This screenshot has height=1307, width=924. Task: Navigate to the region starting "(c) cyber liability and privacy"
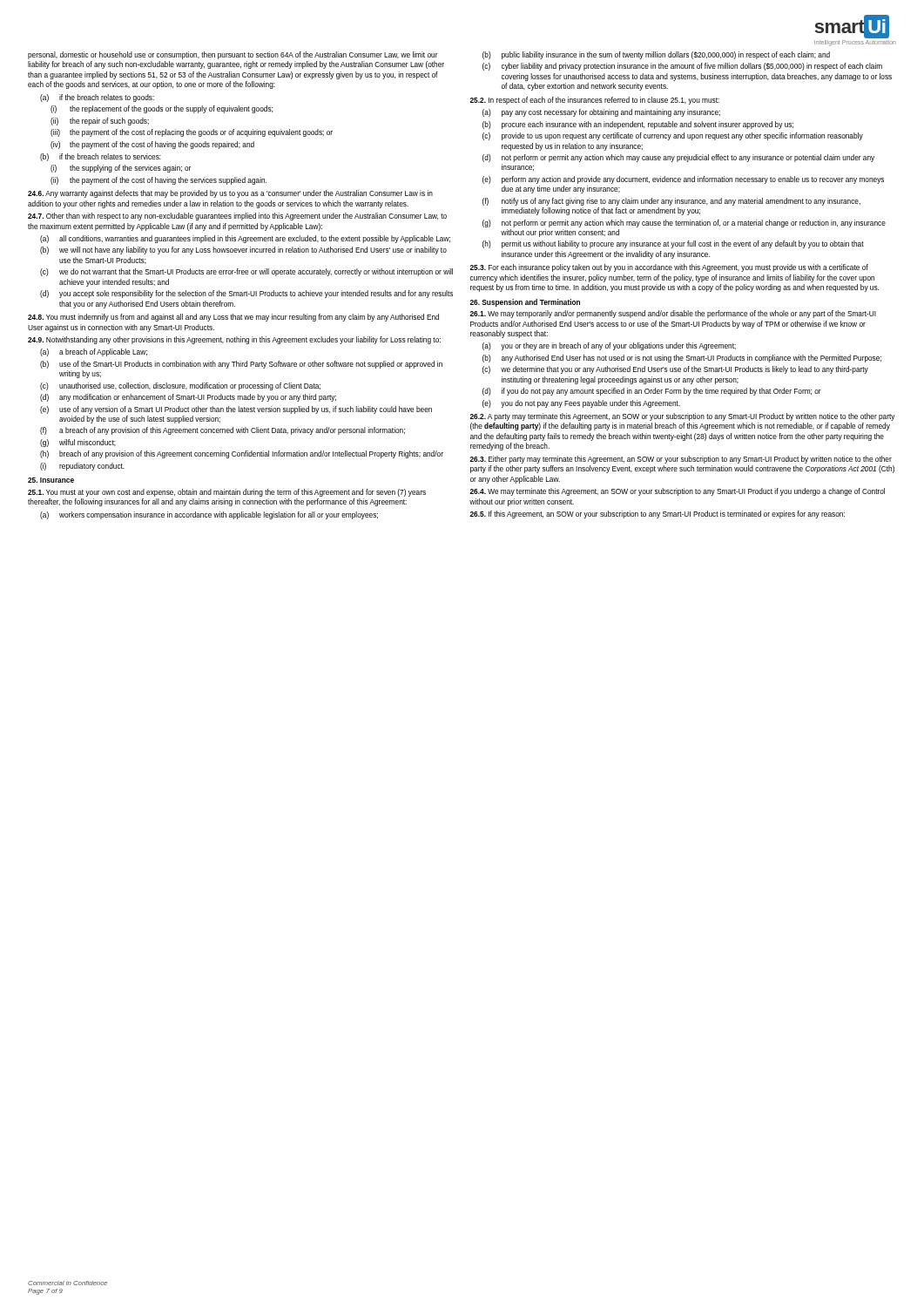point(689,77)
